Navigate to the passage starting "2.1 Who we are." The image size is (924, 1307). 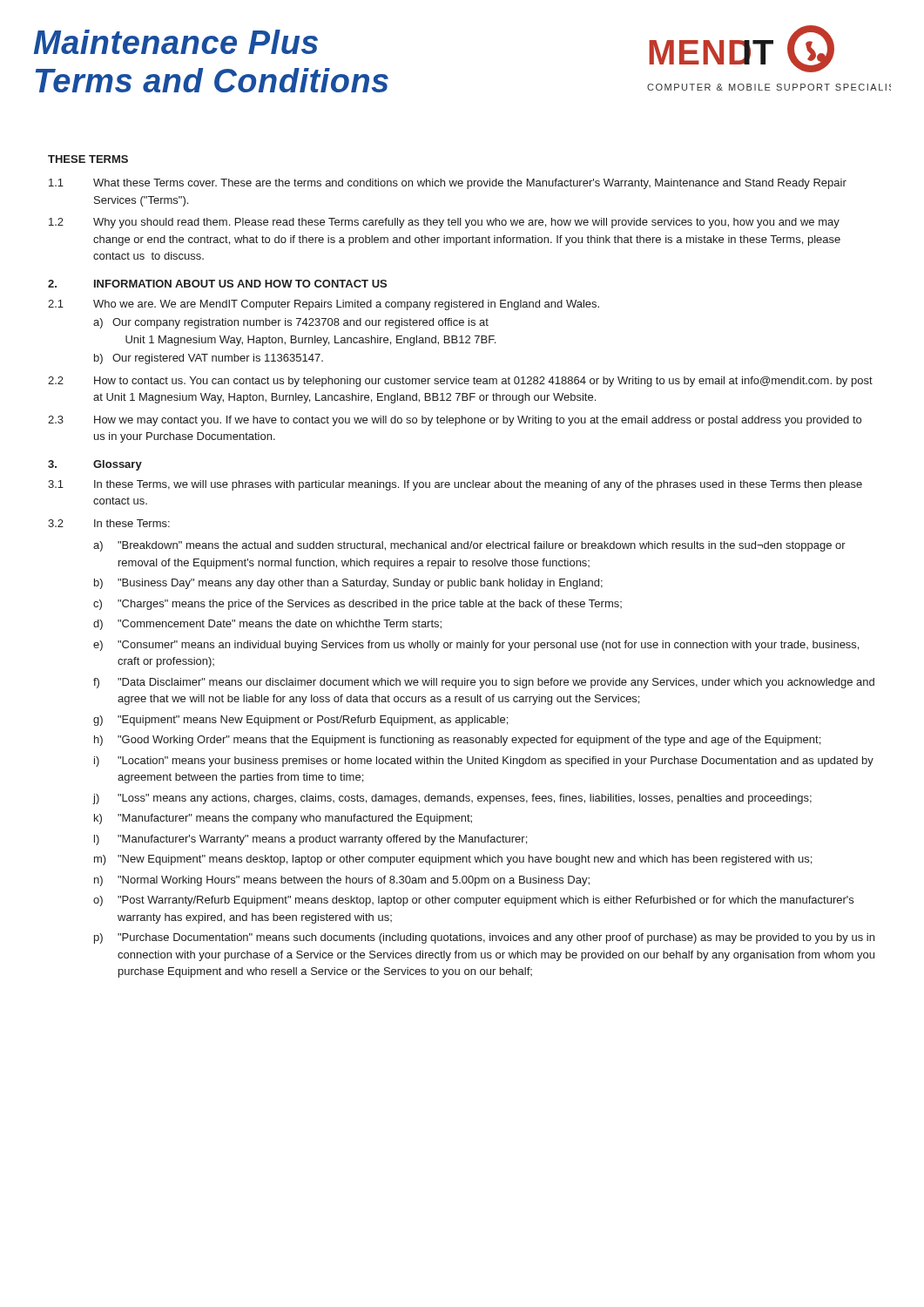[x=462, y=331]
